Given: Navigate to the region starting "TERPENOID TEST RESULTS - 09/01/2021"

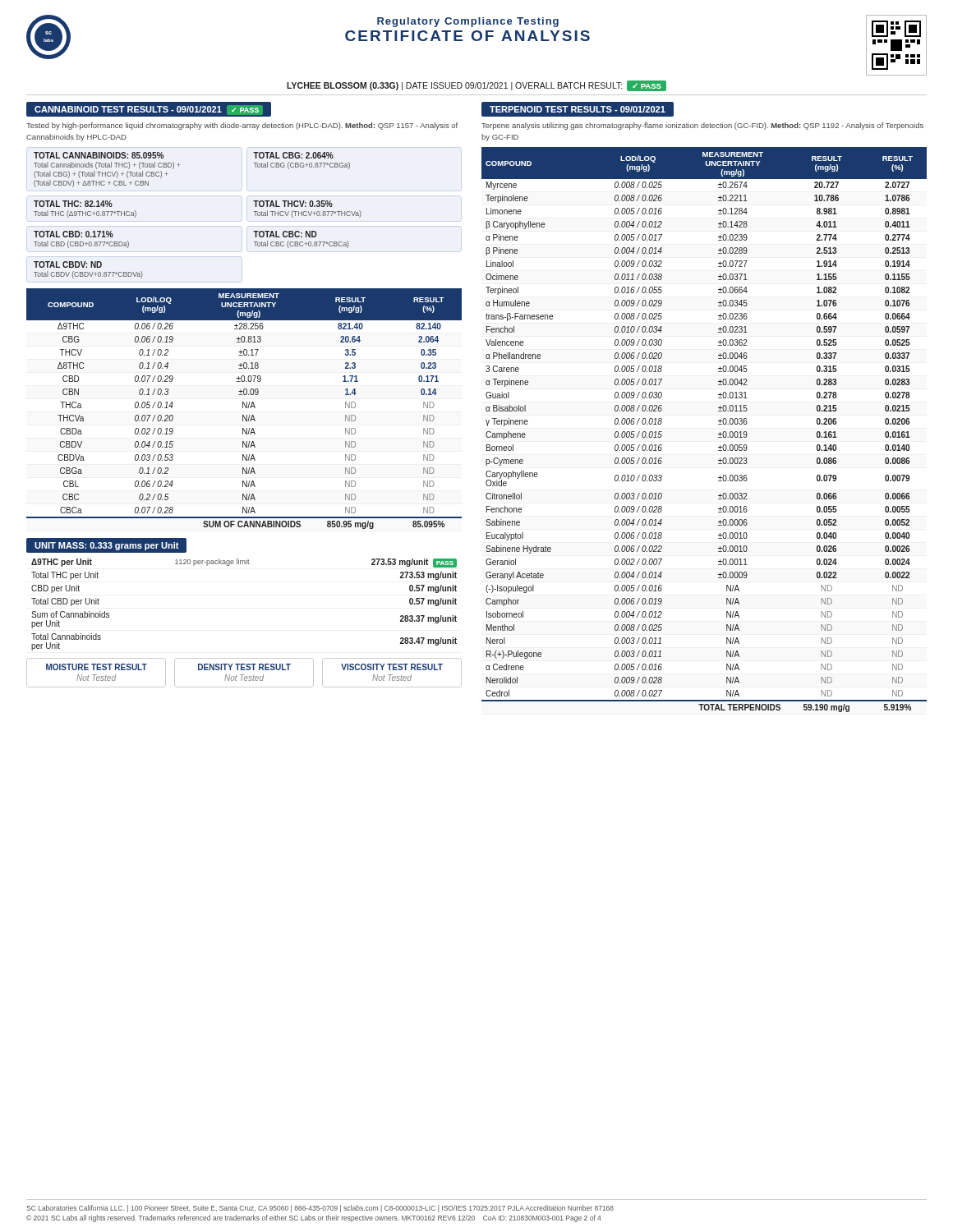Looking at the screenshot, I should [577, 109].
